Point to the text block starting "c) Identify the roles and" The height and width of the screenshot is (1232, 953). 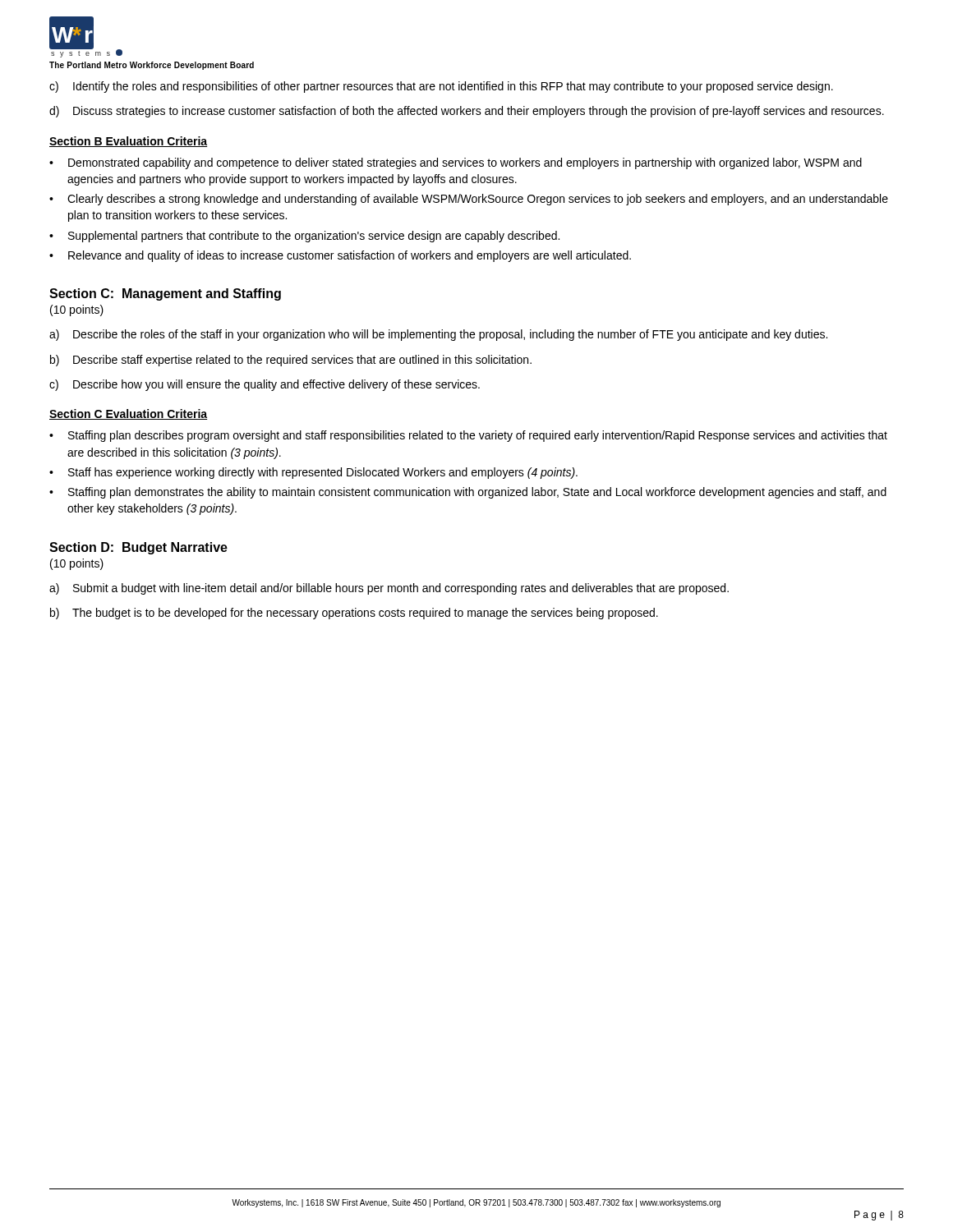click(476, 86)
